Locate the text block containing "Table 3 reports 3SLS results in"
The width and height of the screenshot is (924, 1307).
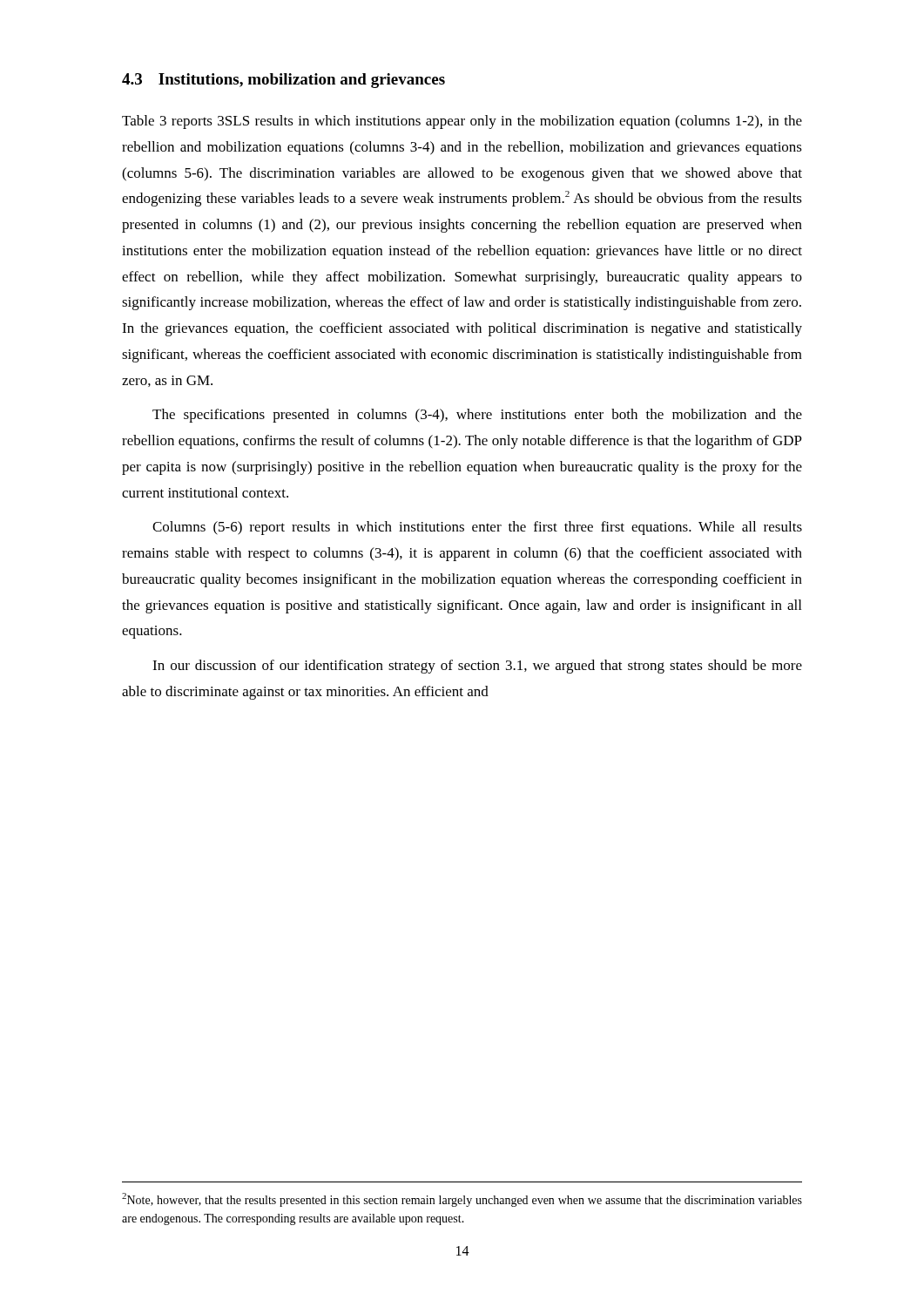[x=462, y=250]
